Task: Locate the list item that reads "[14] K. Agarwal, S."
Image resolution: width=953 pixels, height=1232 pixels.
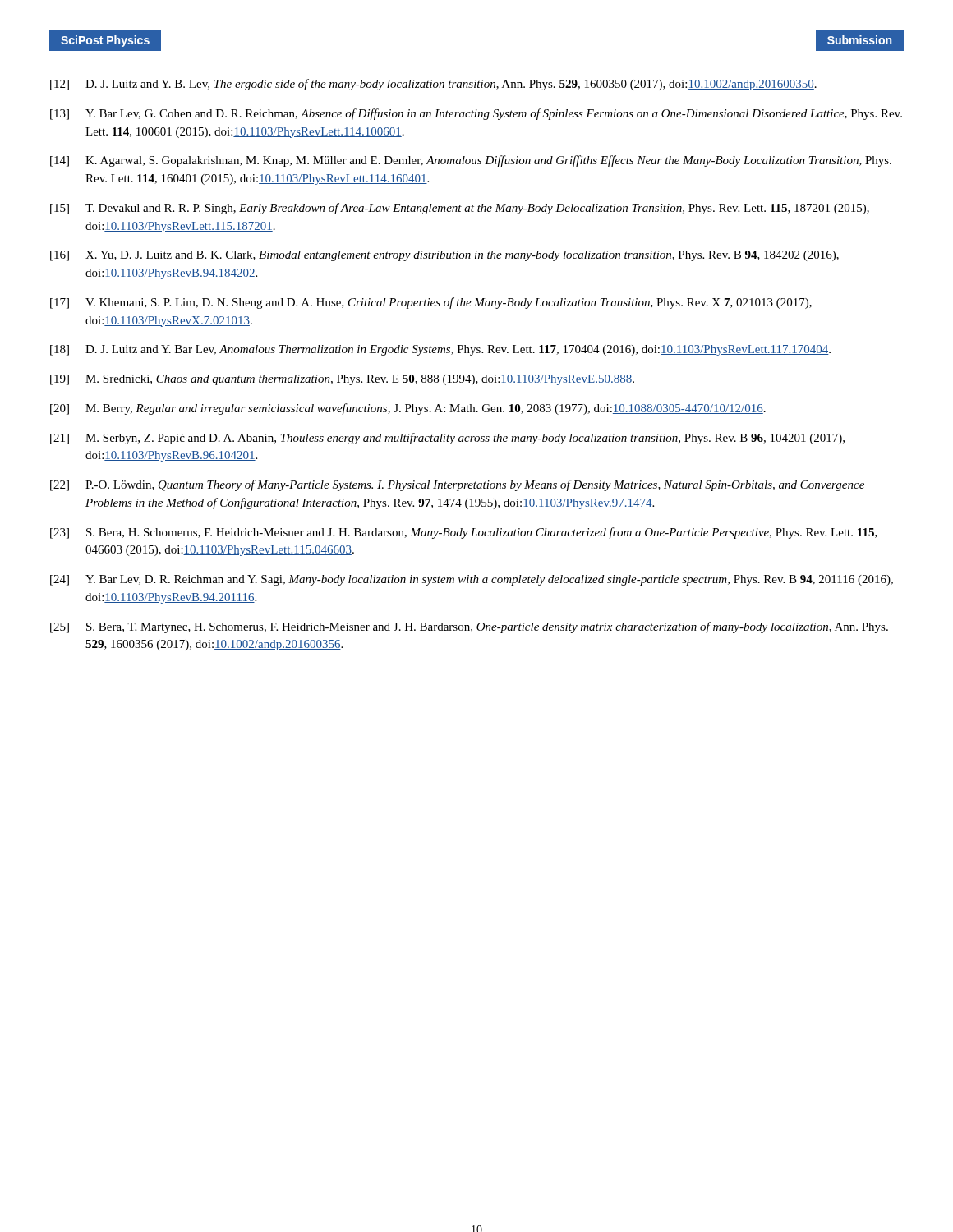Action: pos(476,170)
